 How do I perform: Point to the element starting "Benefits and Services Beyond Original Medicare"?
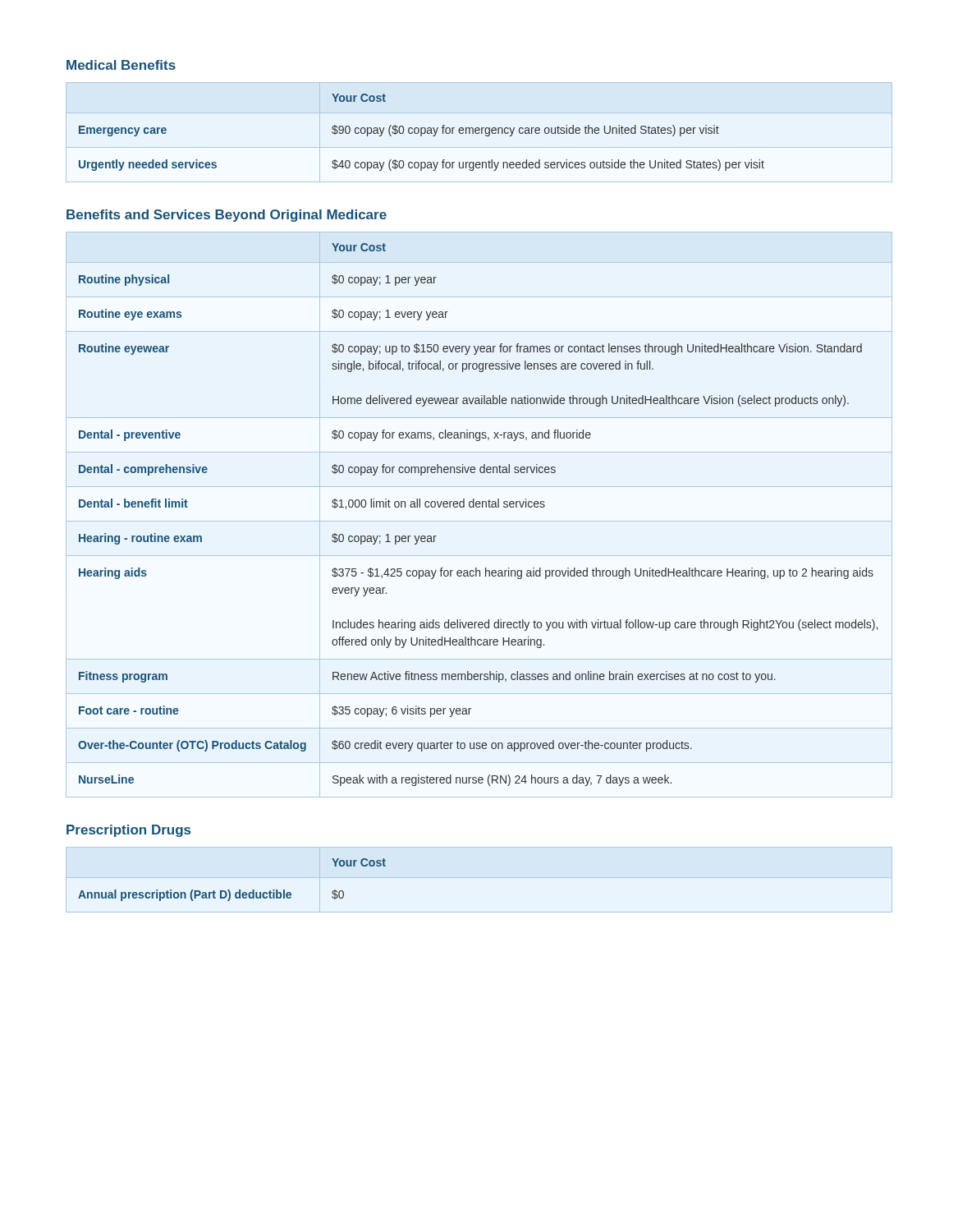[226, 215]
